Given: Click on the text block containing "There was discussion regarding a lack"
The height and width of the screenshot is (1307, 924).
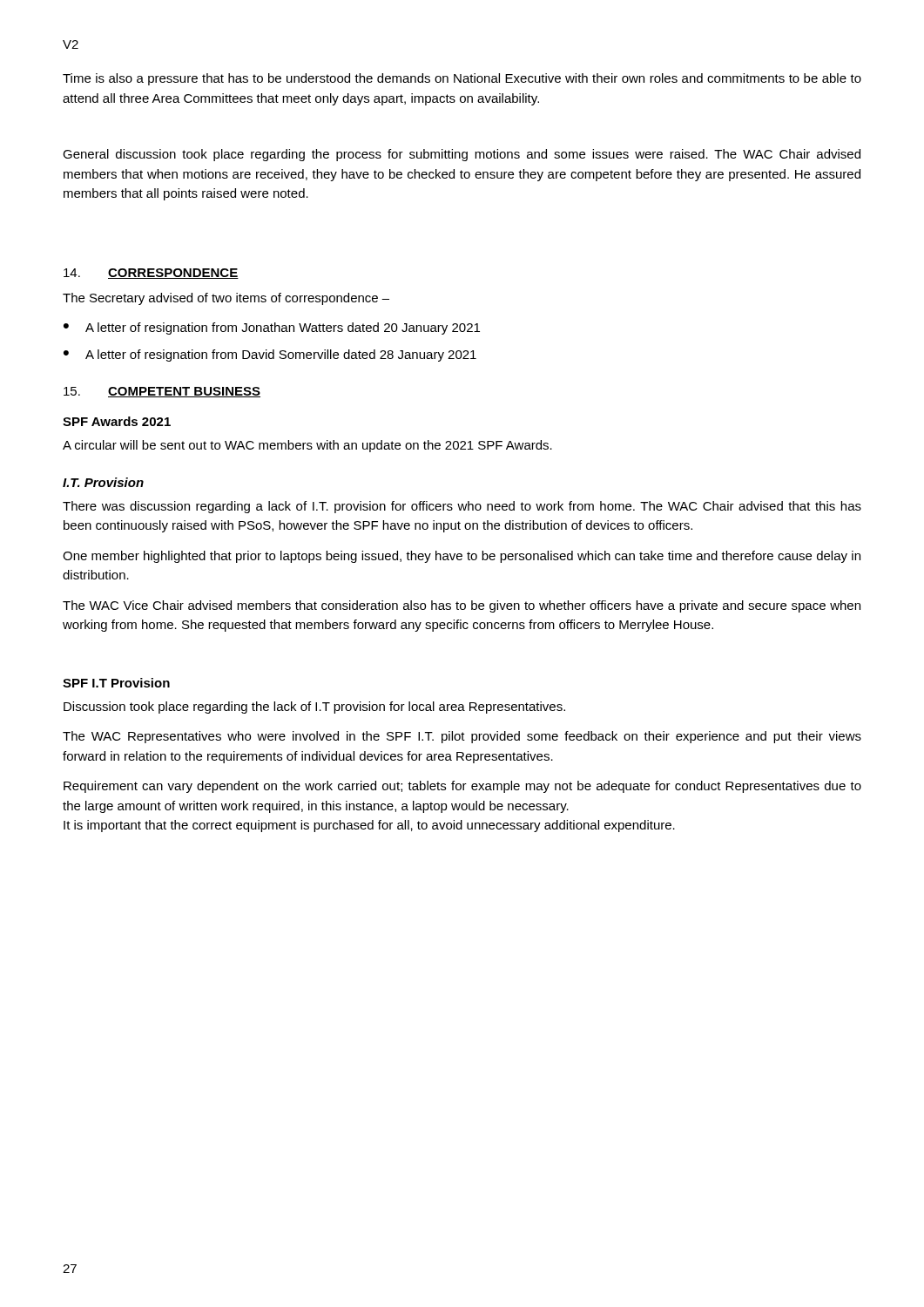Looking at the screenshot, I should click(x=462, y=515).
